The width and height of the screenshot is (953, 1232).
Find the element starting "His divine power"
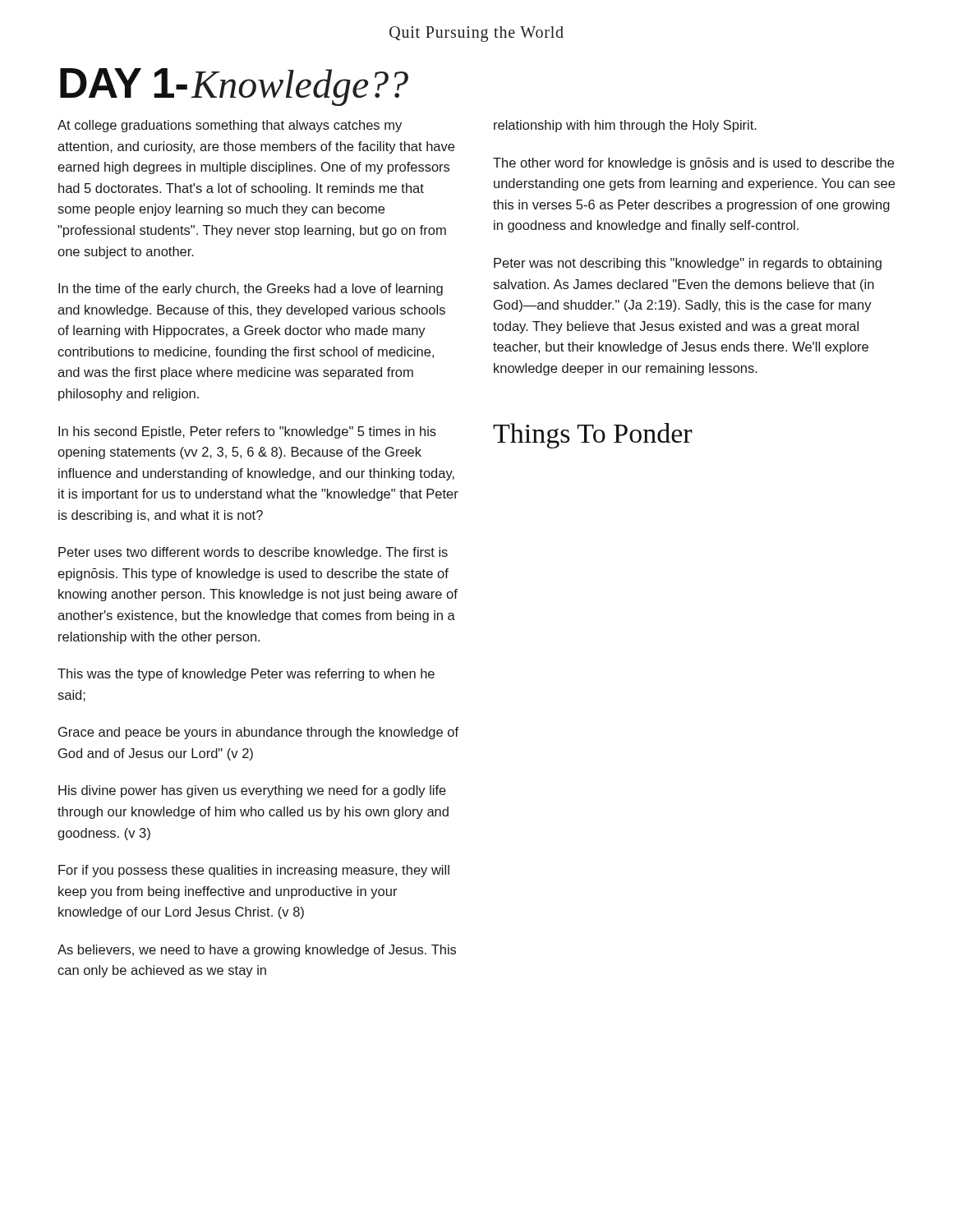click(253, 811)
